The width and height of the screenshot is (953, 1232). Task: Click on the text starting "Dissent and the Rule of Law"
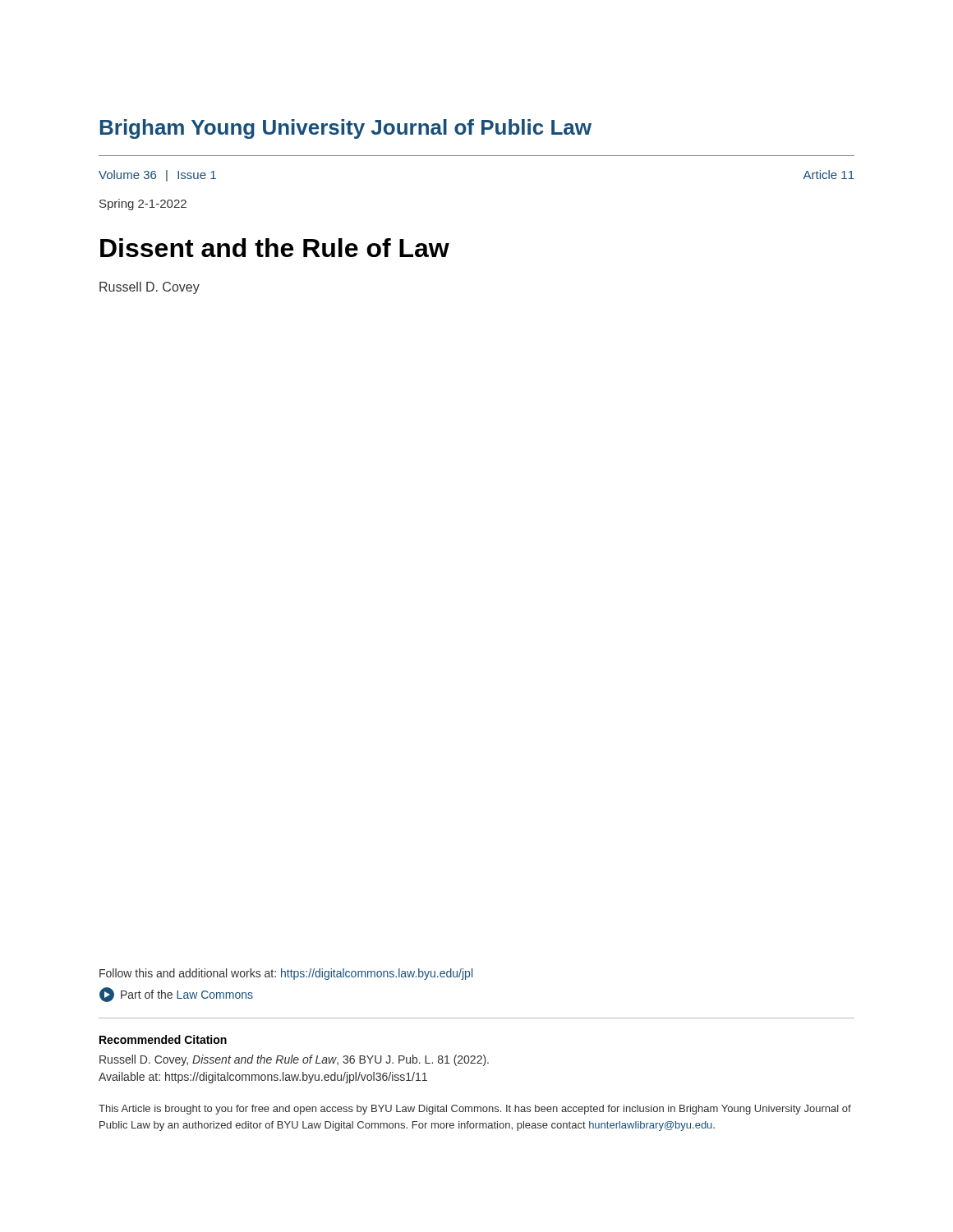(274, 248)
